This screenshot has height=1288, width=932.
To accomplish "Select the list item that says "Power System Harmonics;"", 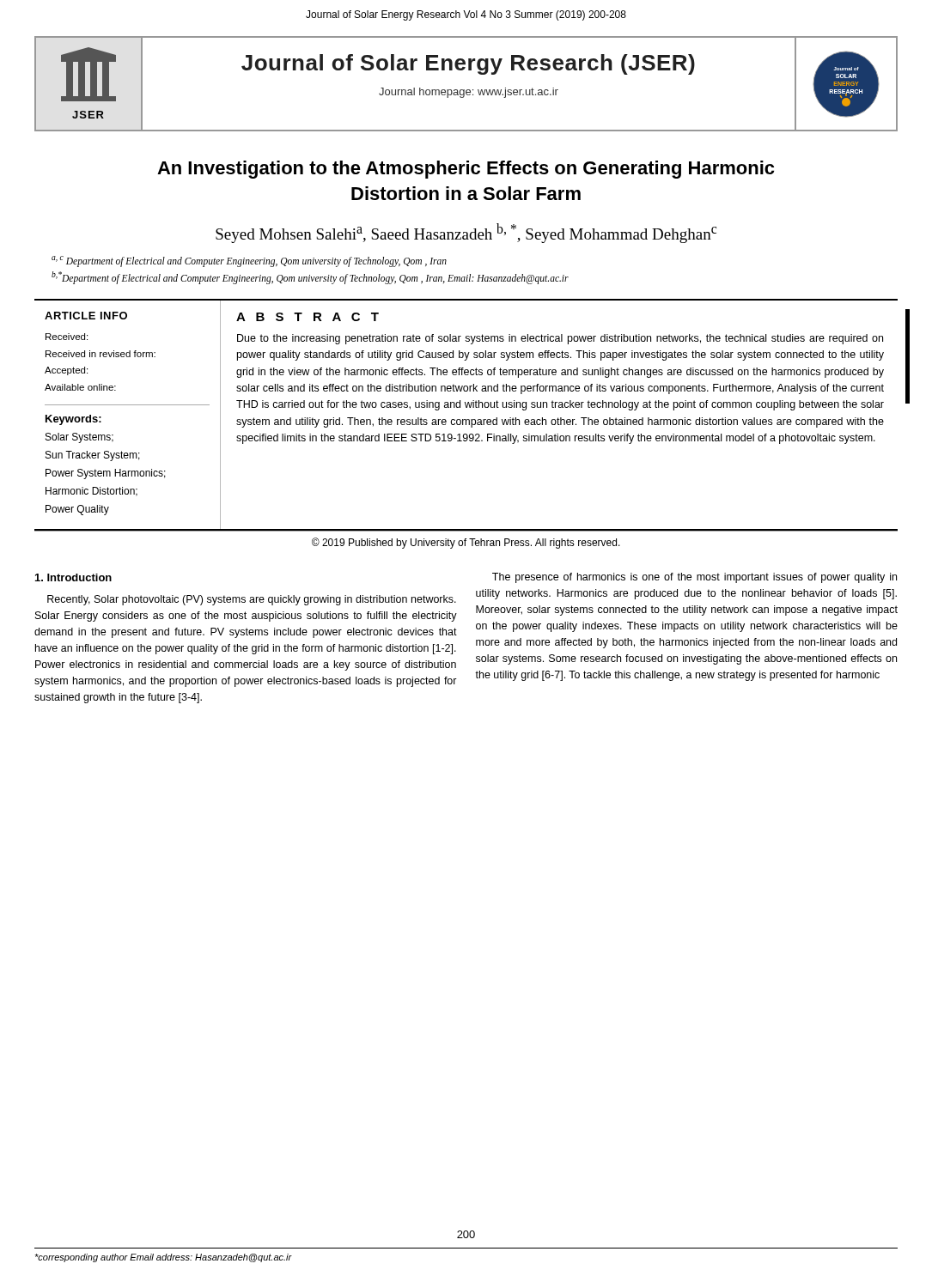I will pyautogui.click(x=105, y=473).
